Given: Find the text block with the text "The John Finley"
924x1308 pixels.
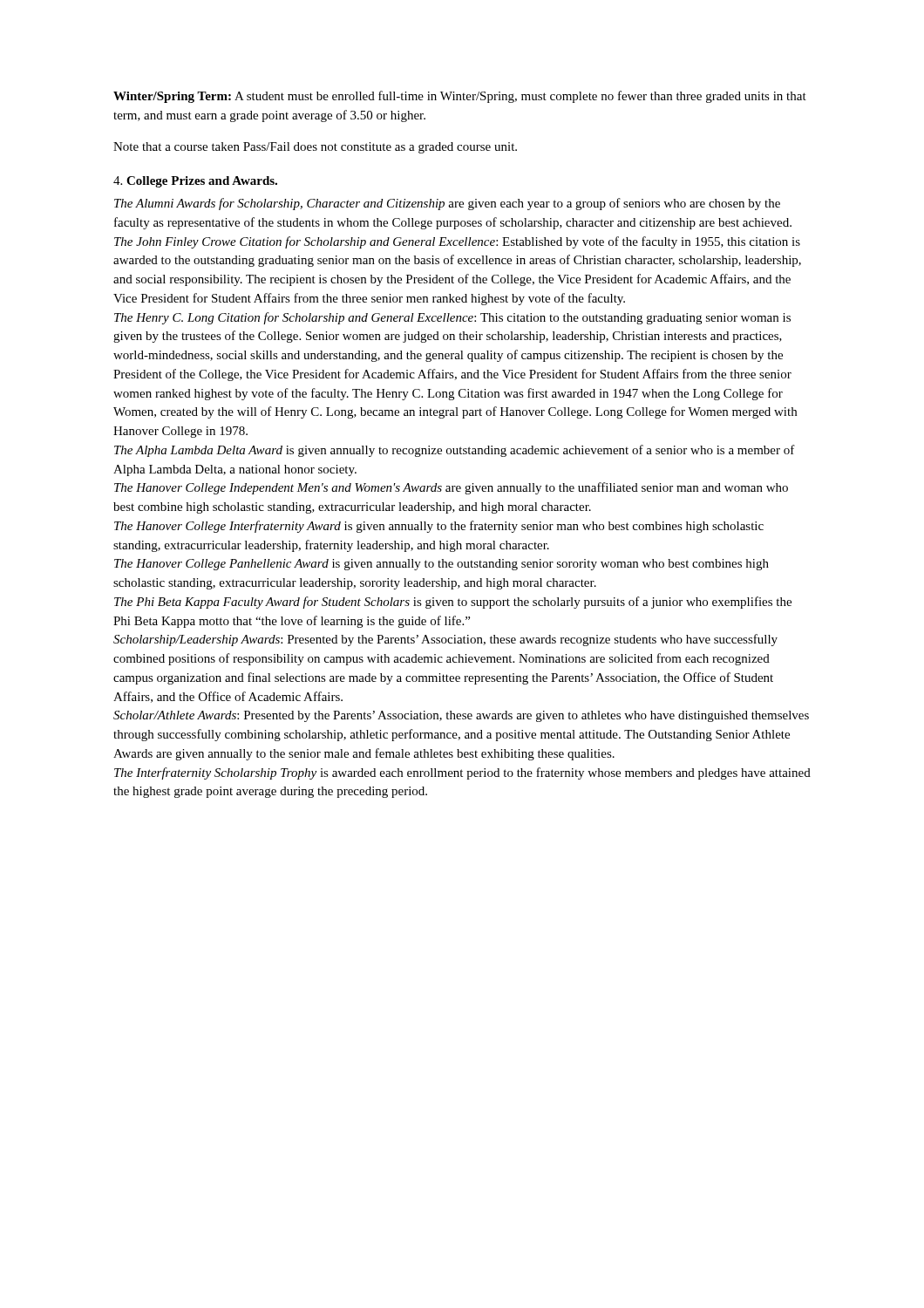Looking at the screenshot, I should coord(457,270).
